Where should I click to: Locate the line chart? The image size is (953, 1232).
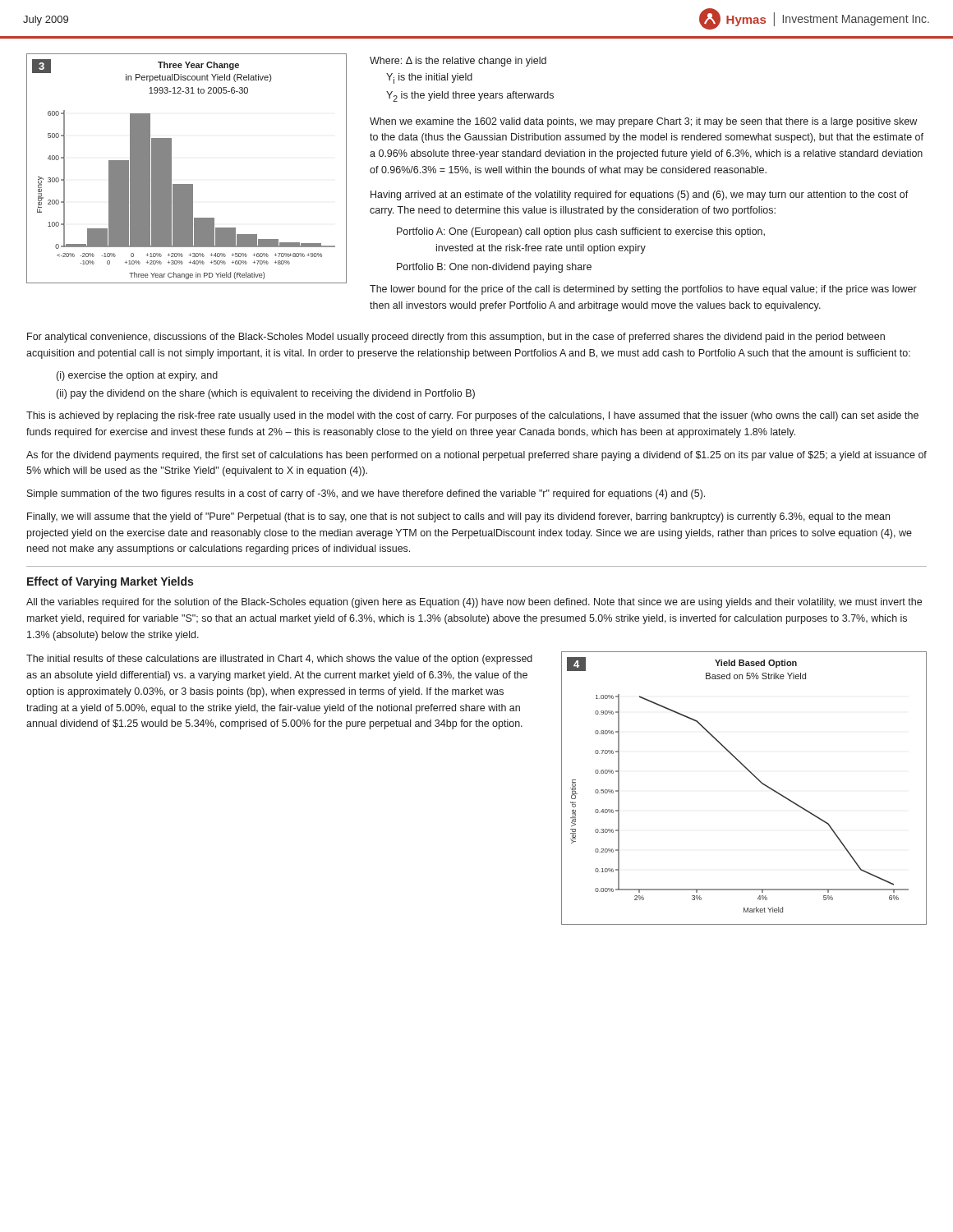[x=744, y=788]
